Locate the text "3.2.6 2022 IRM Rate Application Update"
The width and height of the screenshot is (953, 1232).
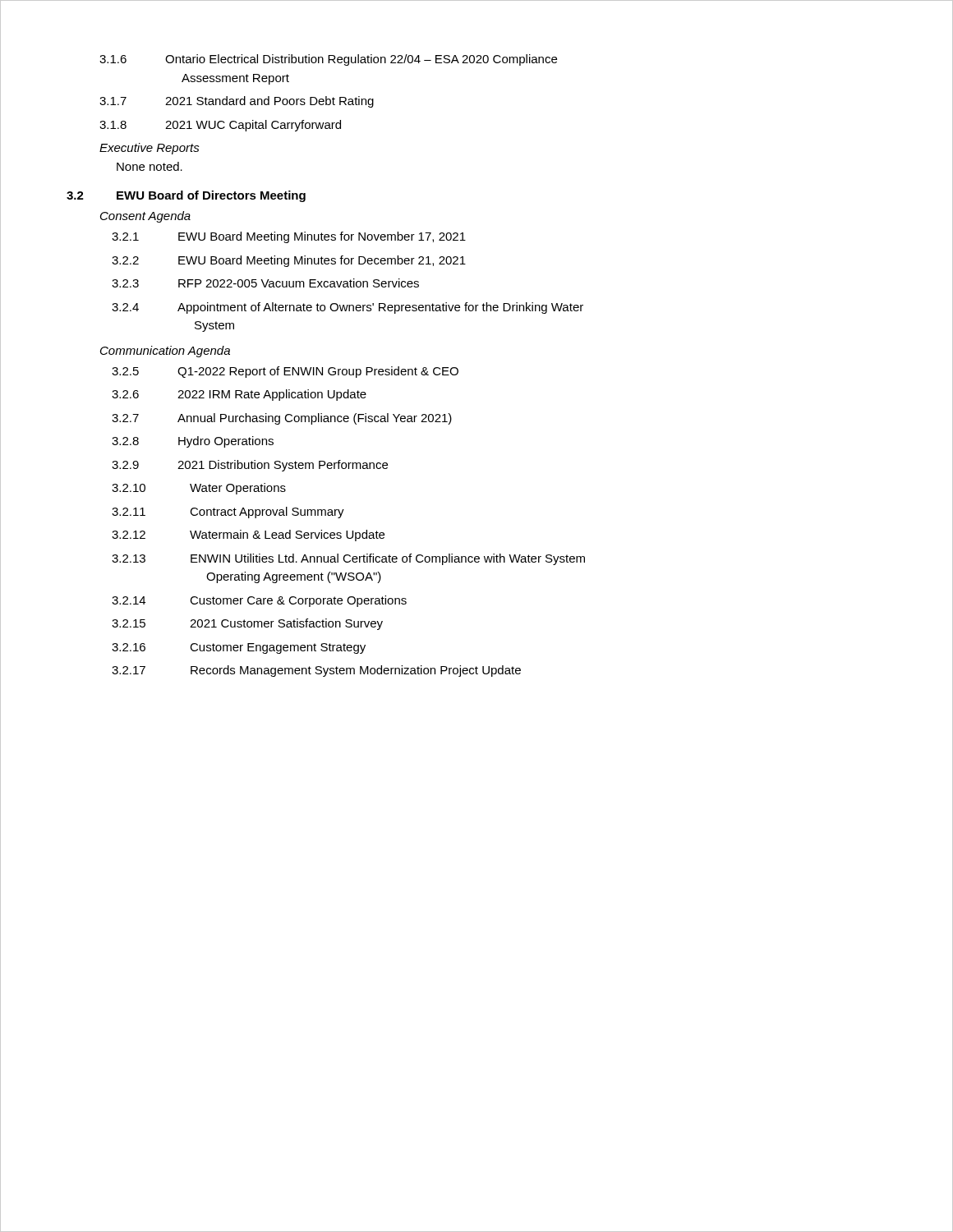pos(239,395)
